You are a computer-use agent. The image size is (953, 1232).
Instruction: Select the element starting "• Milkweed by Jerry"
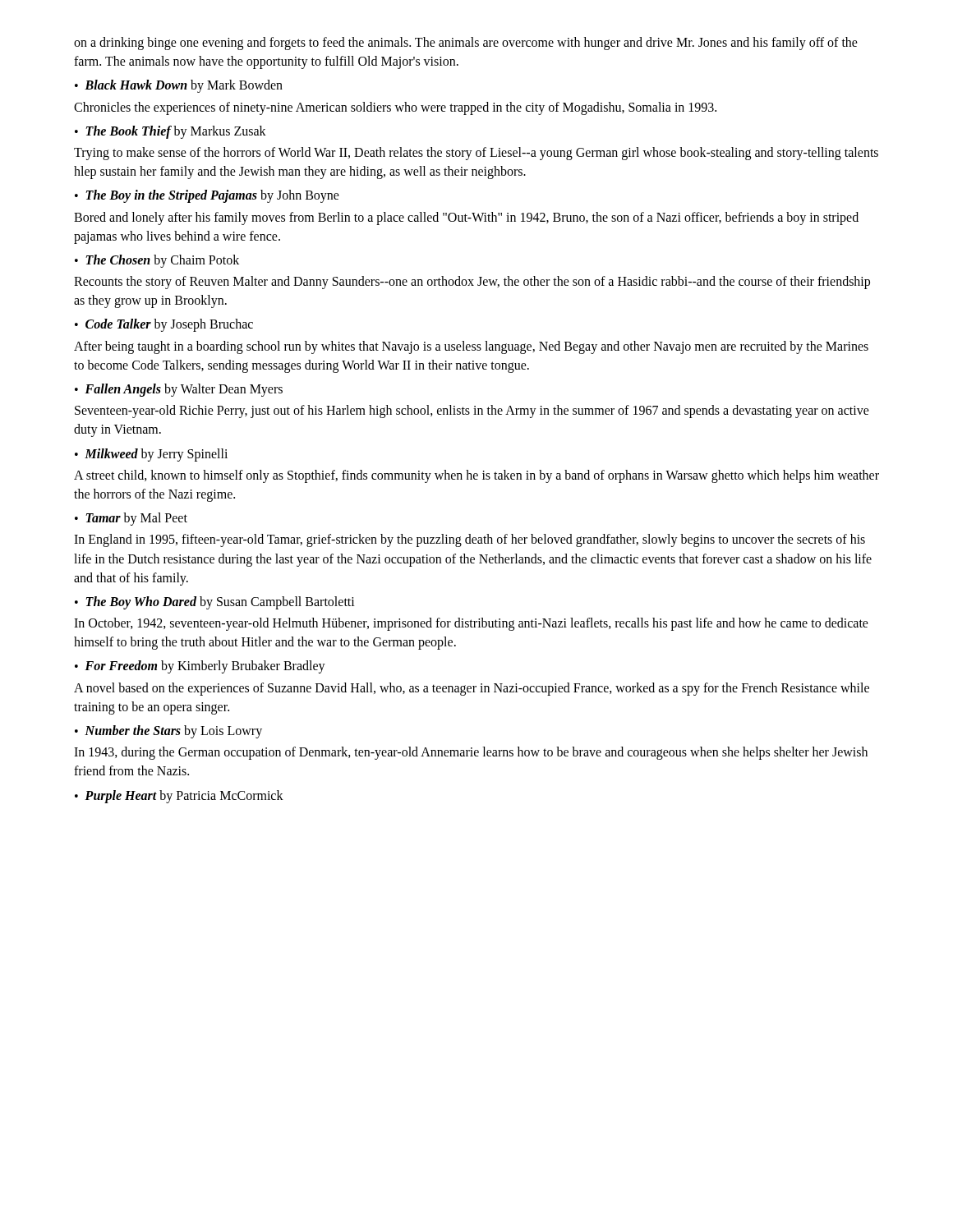coord(151,455)
